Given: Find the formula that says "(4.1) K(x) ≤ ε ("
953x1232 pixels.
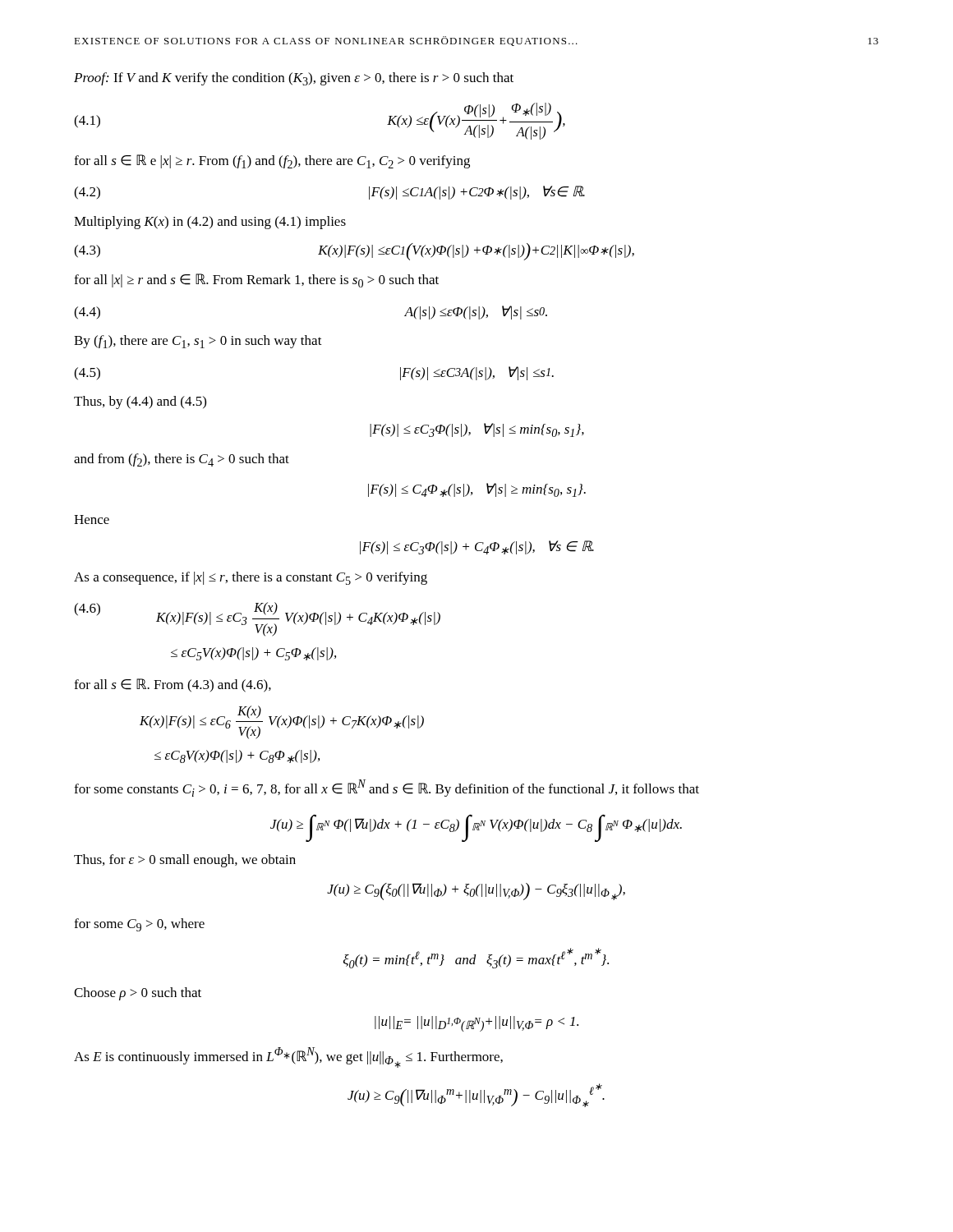Looking at the screenshot, I should pos(452,120).
